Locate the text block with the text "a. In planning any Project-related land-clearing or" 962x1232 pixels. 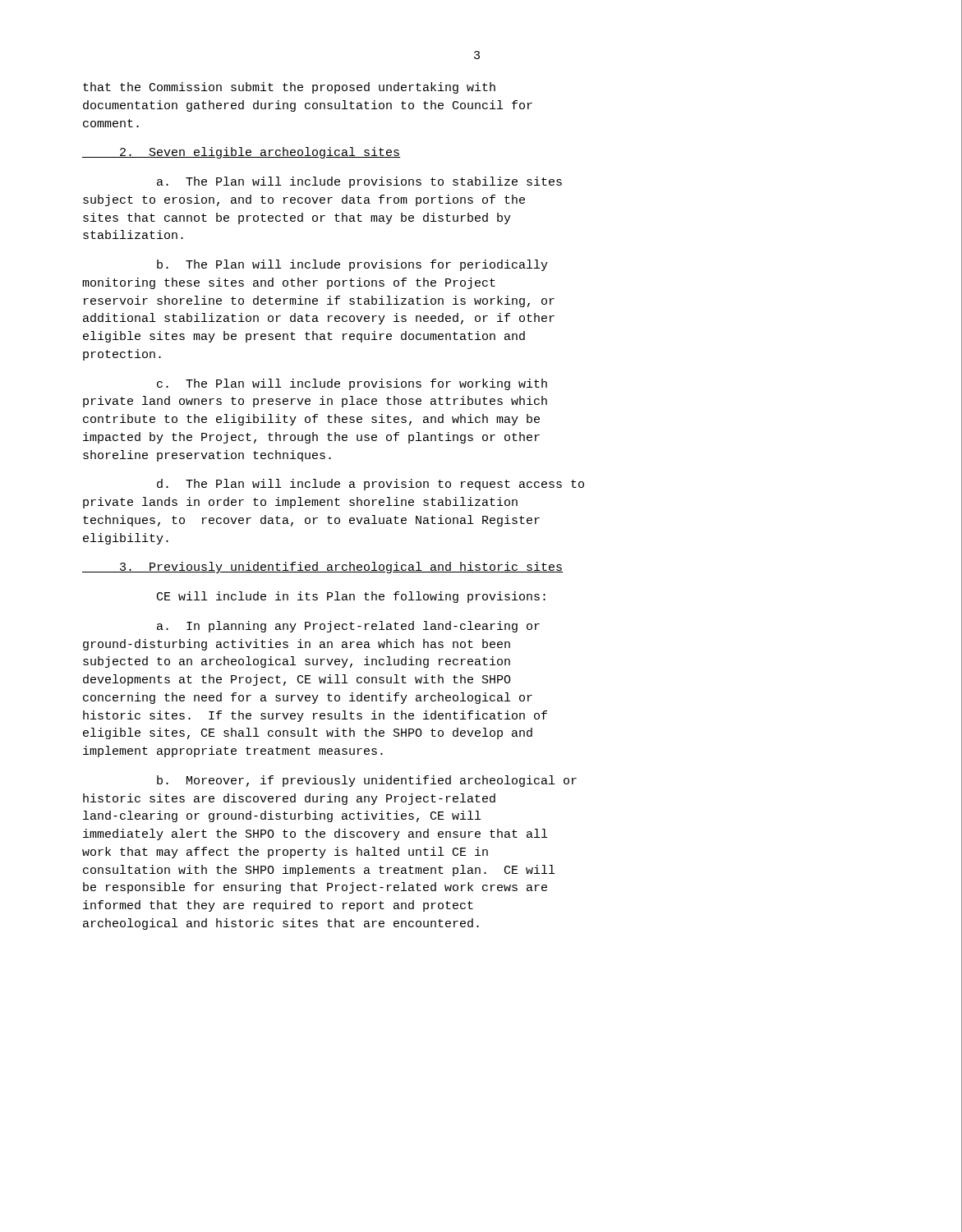tap(315, 689)
